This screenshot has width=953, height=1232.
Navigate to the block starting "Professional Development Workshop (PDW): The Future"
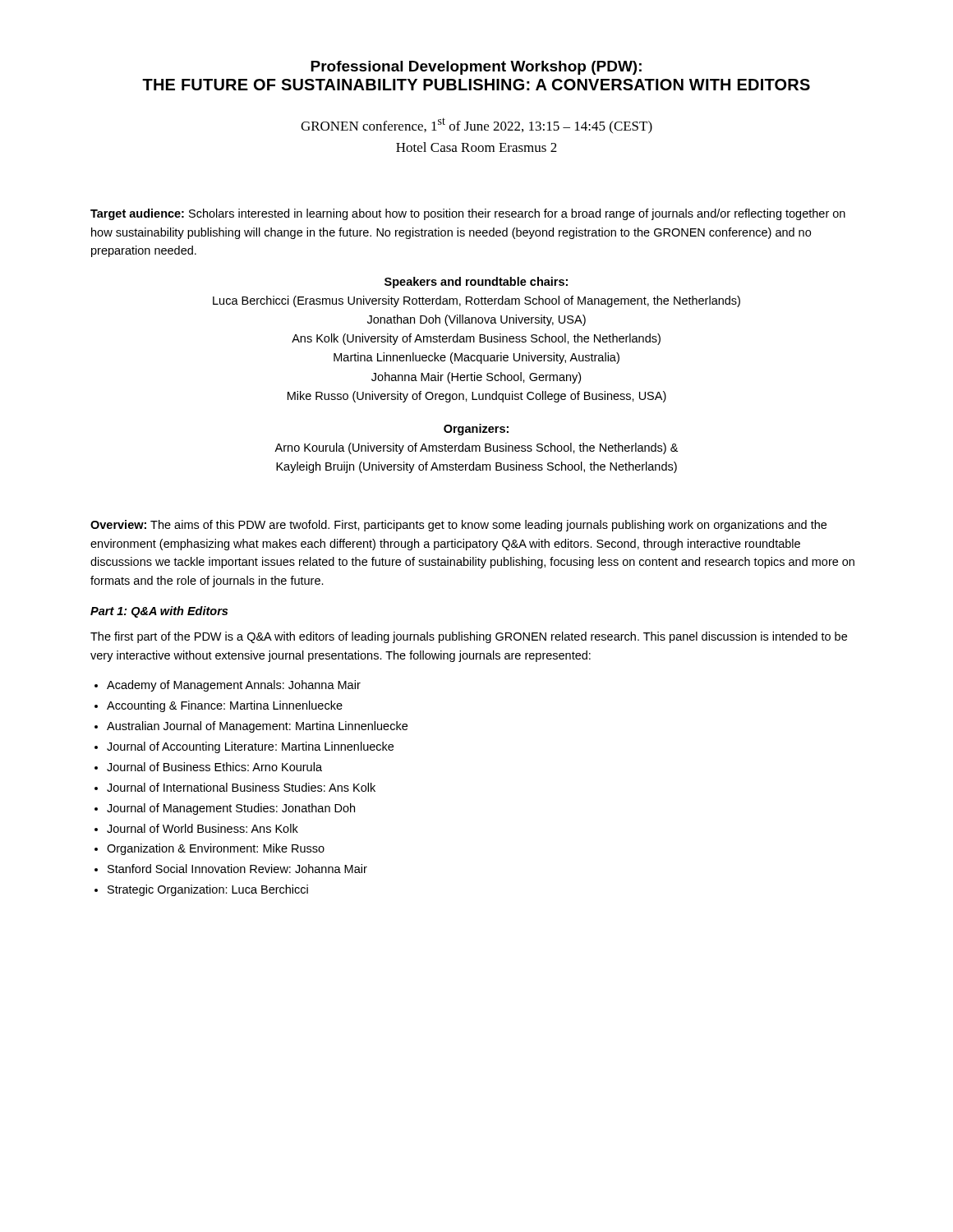tap(476, 76)
